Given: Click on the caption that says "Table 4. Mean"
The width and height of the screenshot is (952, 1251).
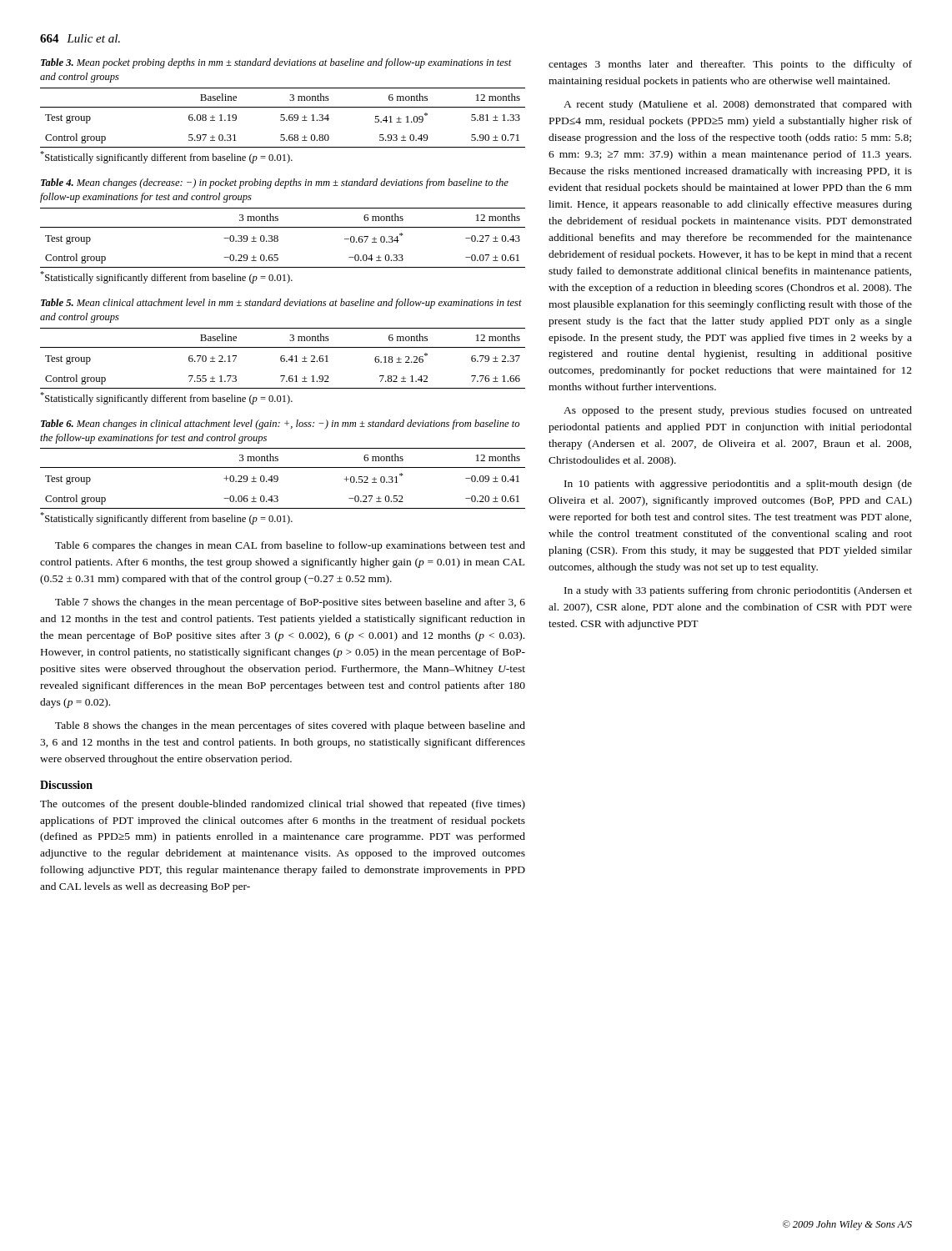Looking at the screenshot, I should pos(274,190).
